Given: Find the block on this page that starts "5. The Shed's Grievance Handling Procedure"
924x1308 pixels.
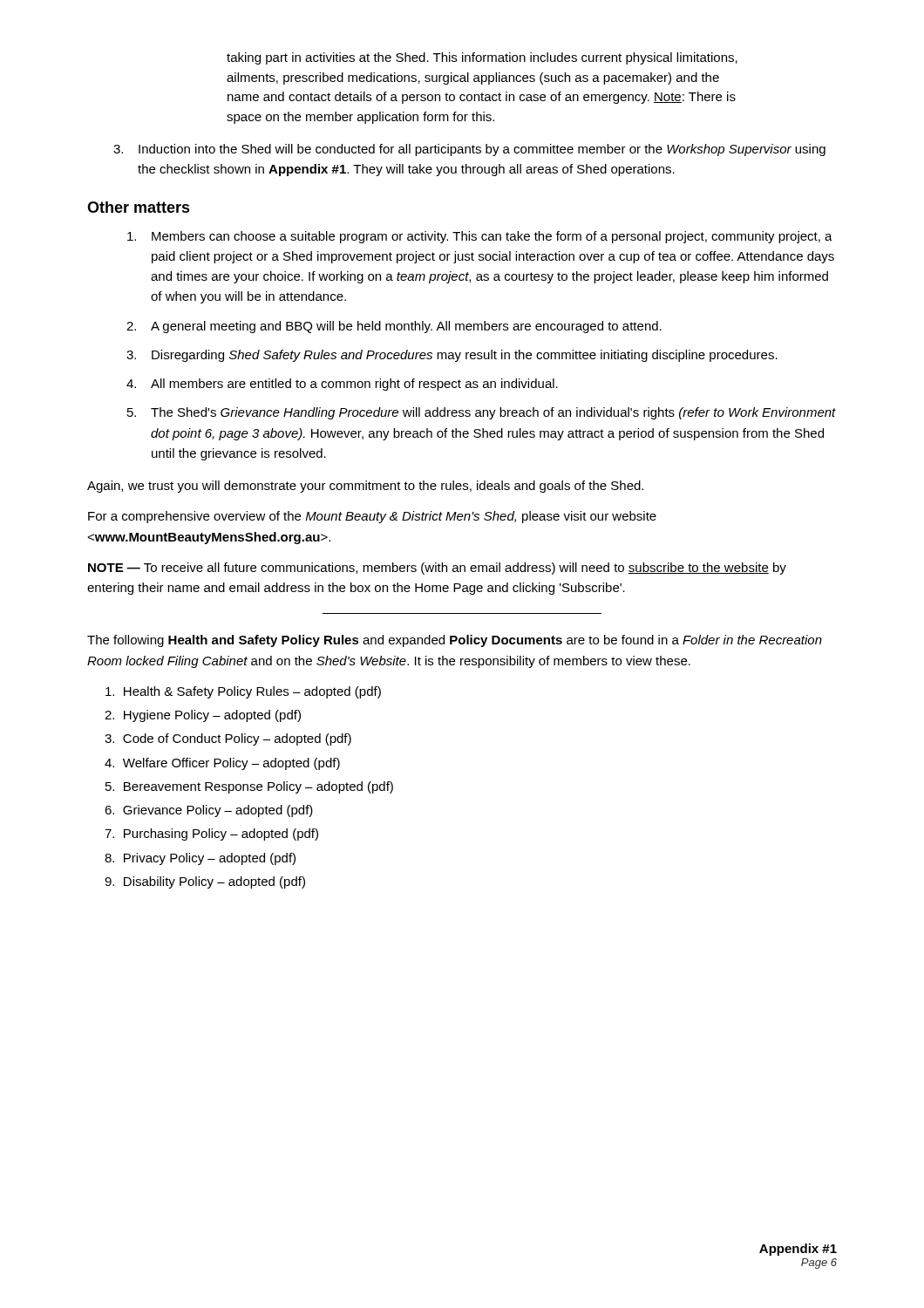Looking at the screenshot, I should coord(482,433).
